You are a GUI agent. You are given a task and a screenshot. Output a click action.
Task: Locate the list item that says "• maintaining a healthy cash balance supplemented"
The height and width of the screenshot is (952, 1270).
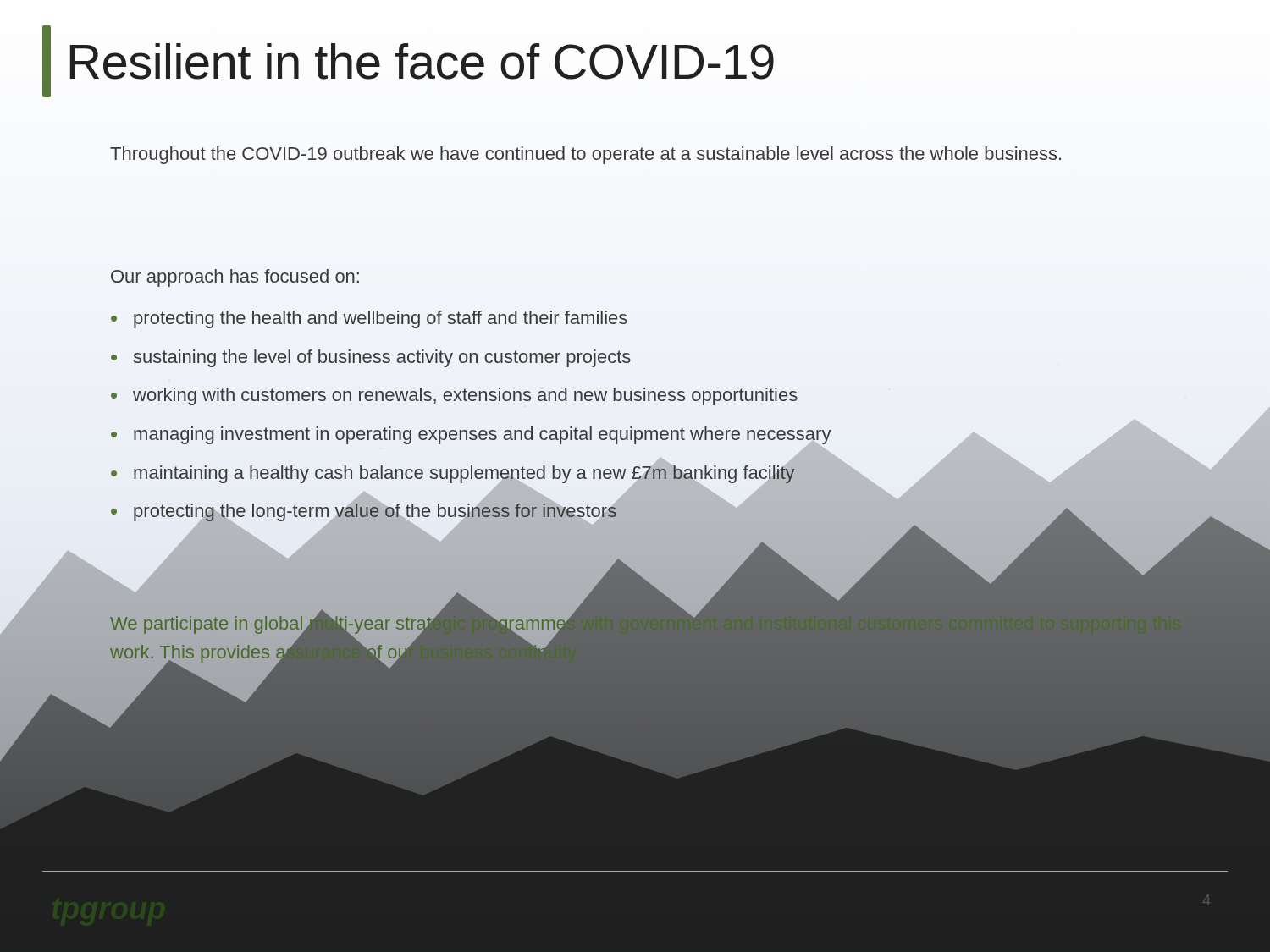tap(452, 474)
